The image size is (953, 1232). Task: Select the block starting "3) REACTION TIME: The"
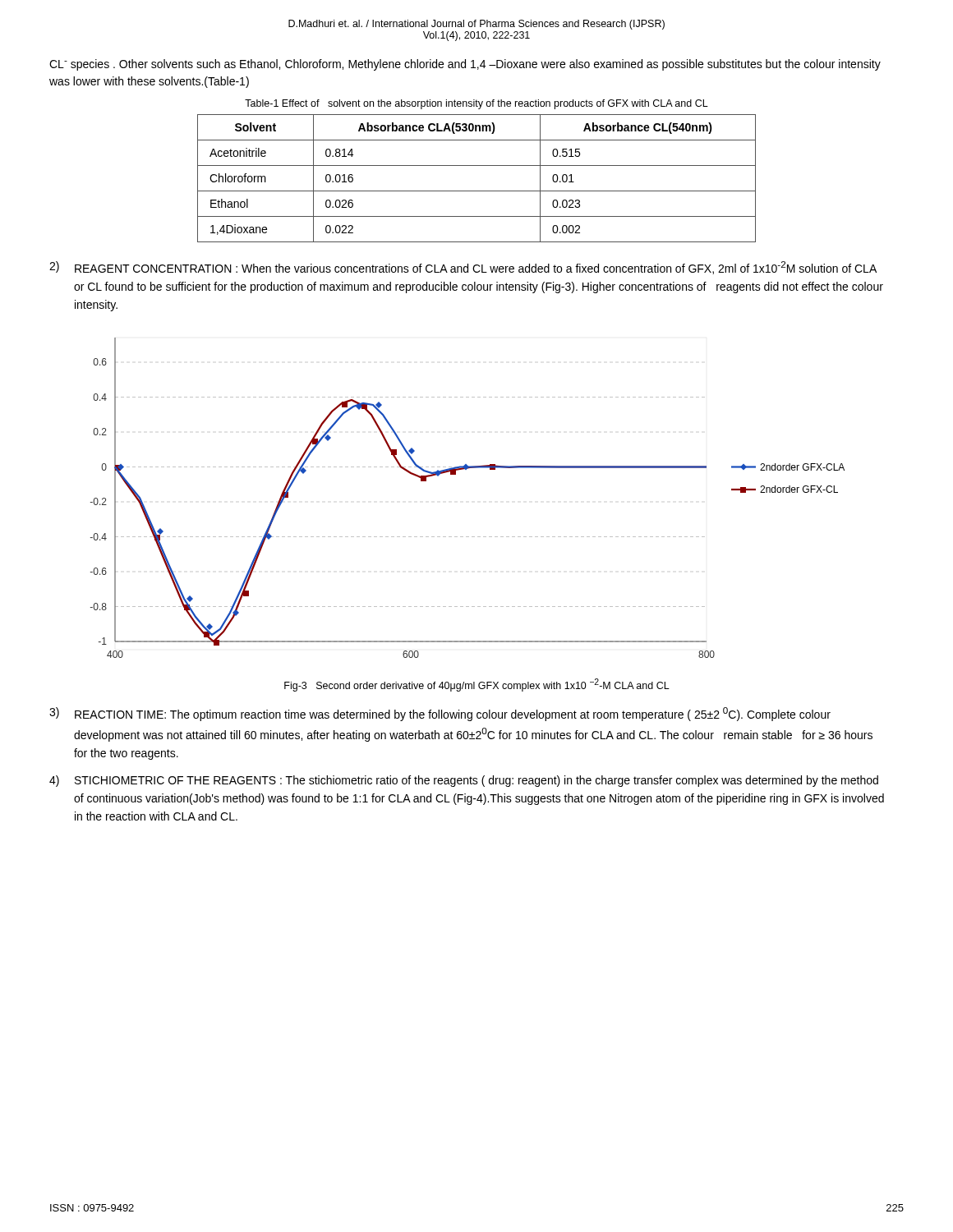[468, 733]
